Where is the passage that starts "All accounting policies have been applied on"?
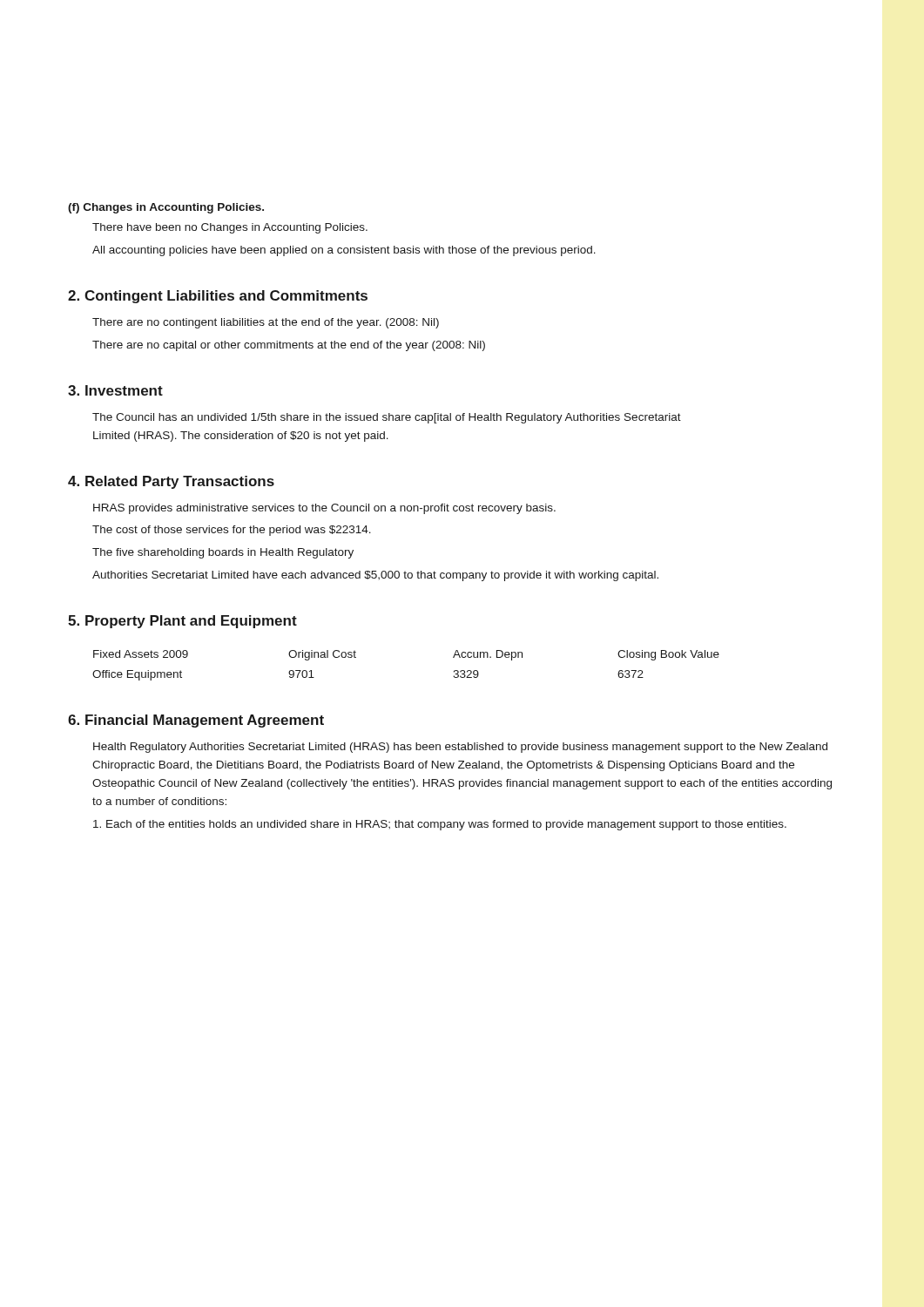The image size is (924, 1307). [x=463, y=250]
